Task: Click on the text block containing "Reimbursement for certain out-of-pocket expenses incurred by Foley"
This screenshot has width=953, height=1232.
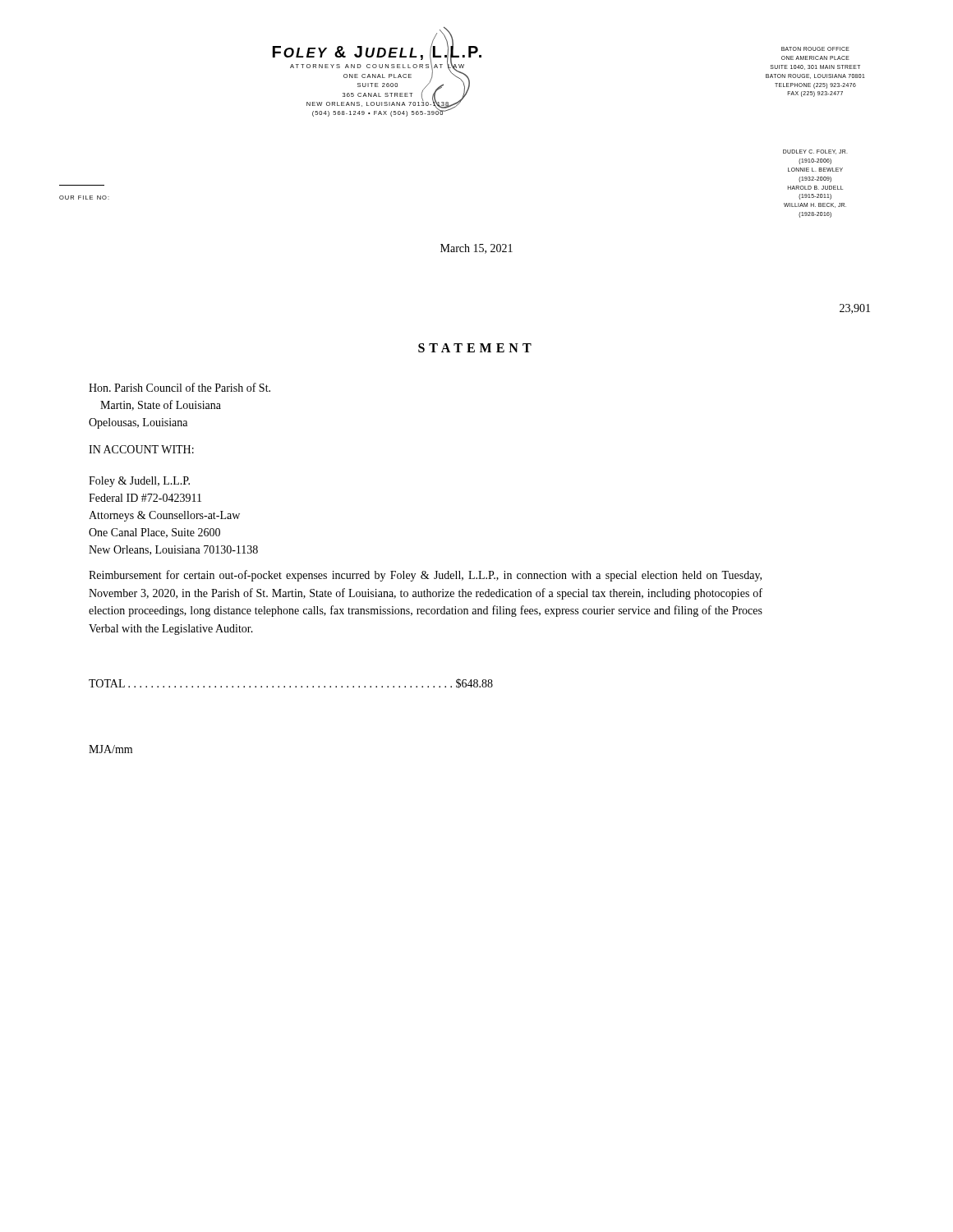Action: (426, 602)
